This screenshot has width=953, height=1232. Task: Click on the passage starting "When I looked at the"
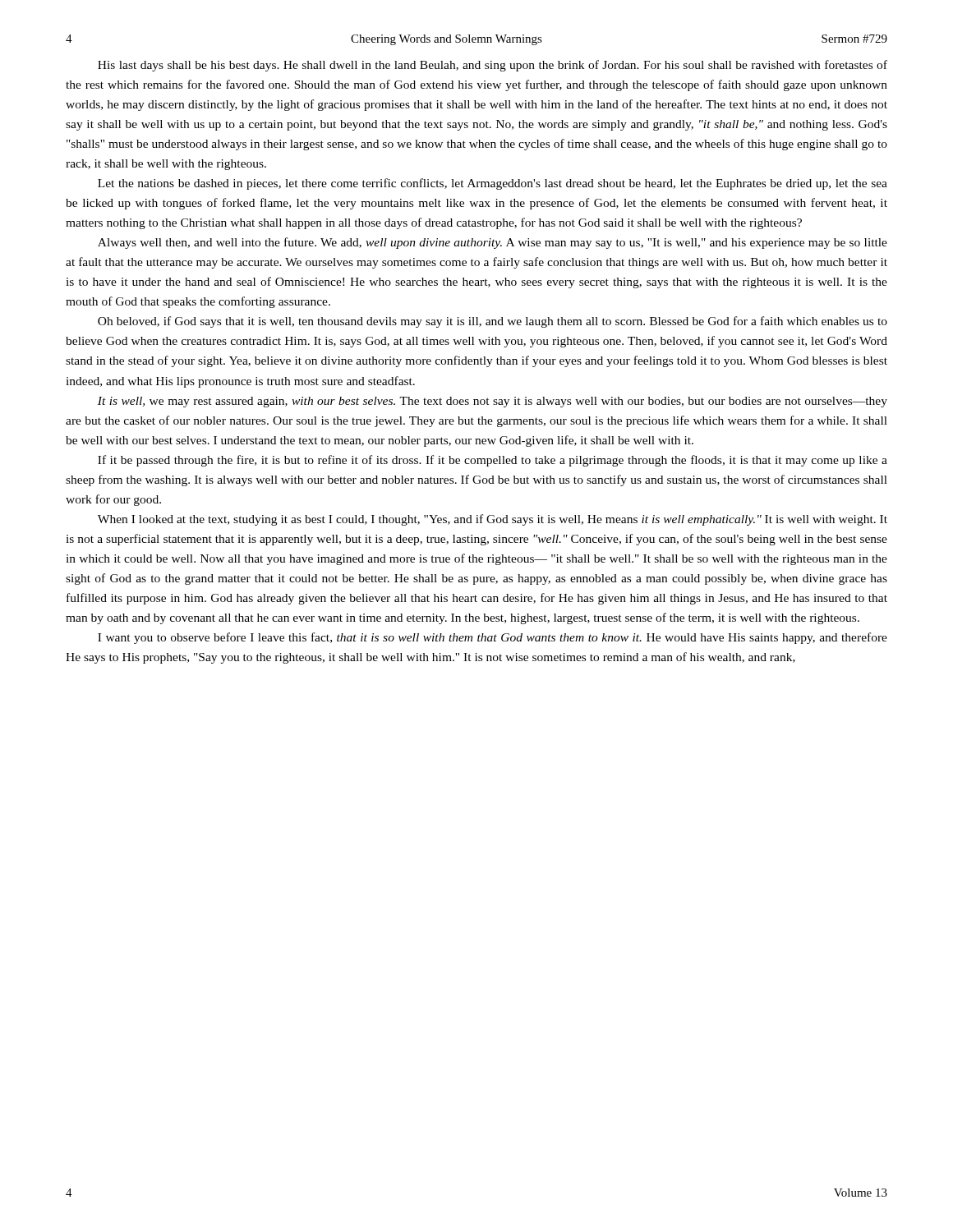tap(476, 568)
